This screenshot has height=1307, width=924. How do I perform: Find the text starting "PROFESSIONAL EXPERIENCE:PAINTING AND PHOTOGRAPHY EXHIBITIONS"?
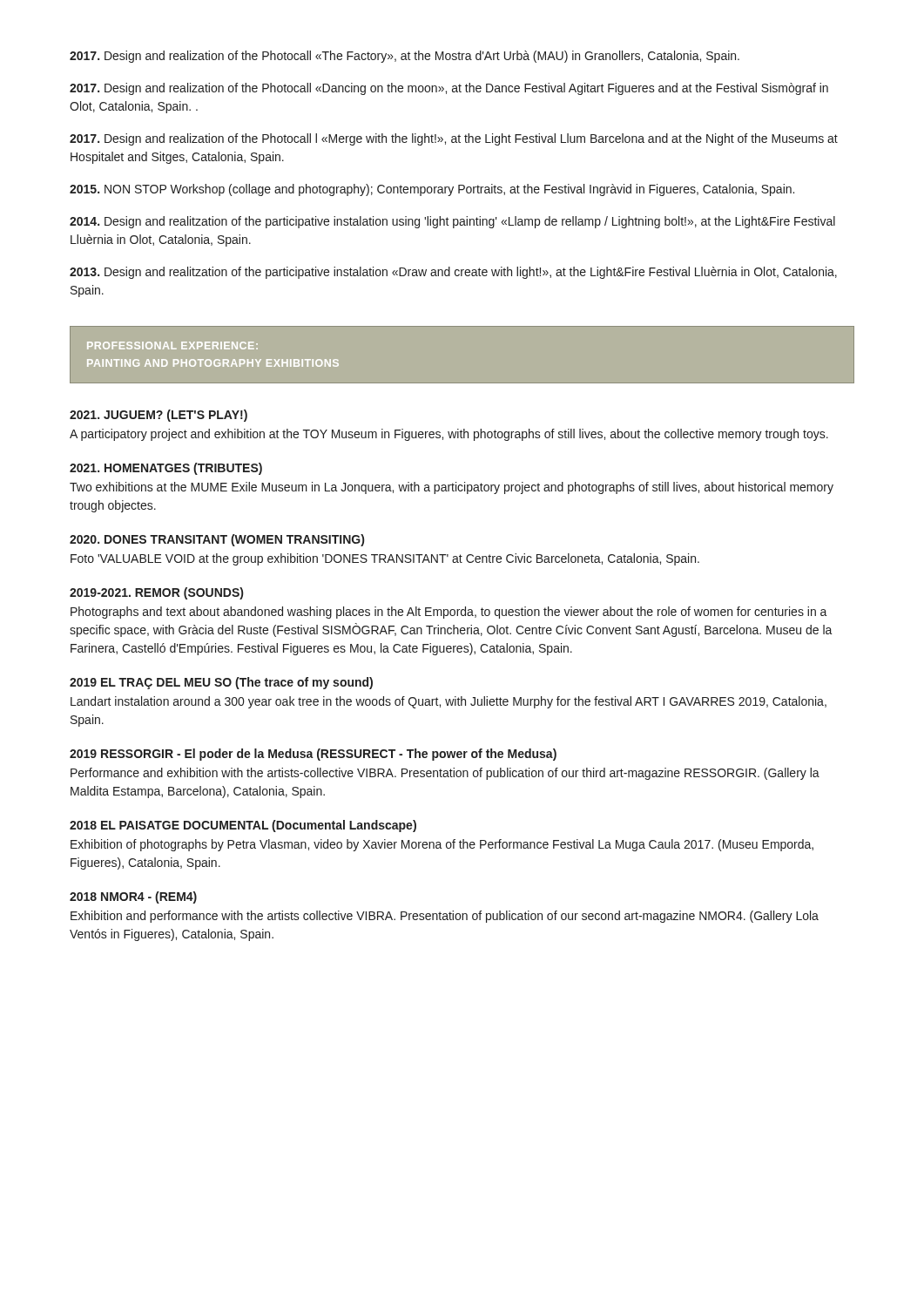(462, 355)
